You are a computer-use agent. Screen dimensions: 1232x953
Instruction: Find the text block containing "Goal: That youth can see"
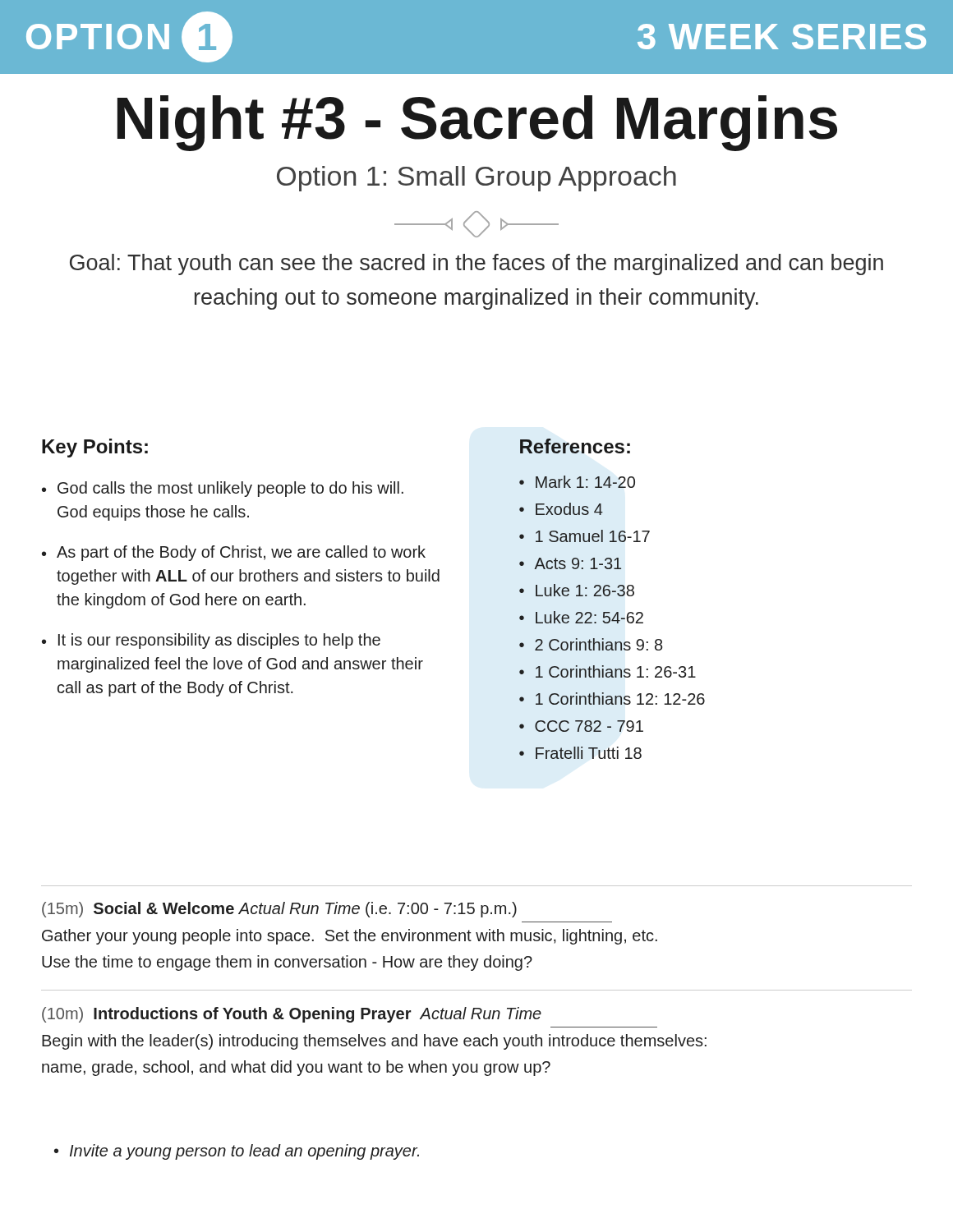tap(476, 280)
